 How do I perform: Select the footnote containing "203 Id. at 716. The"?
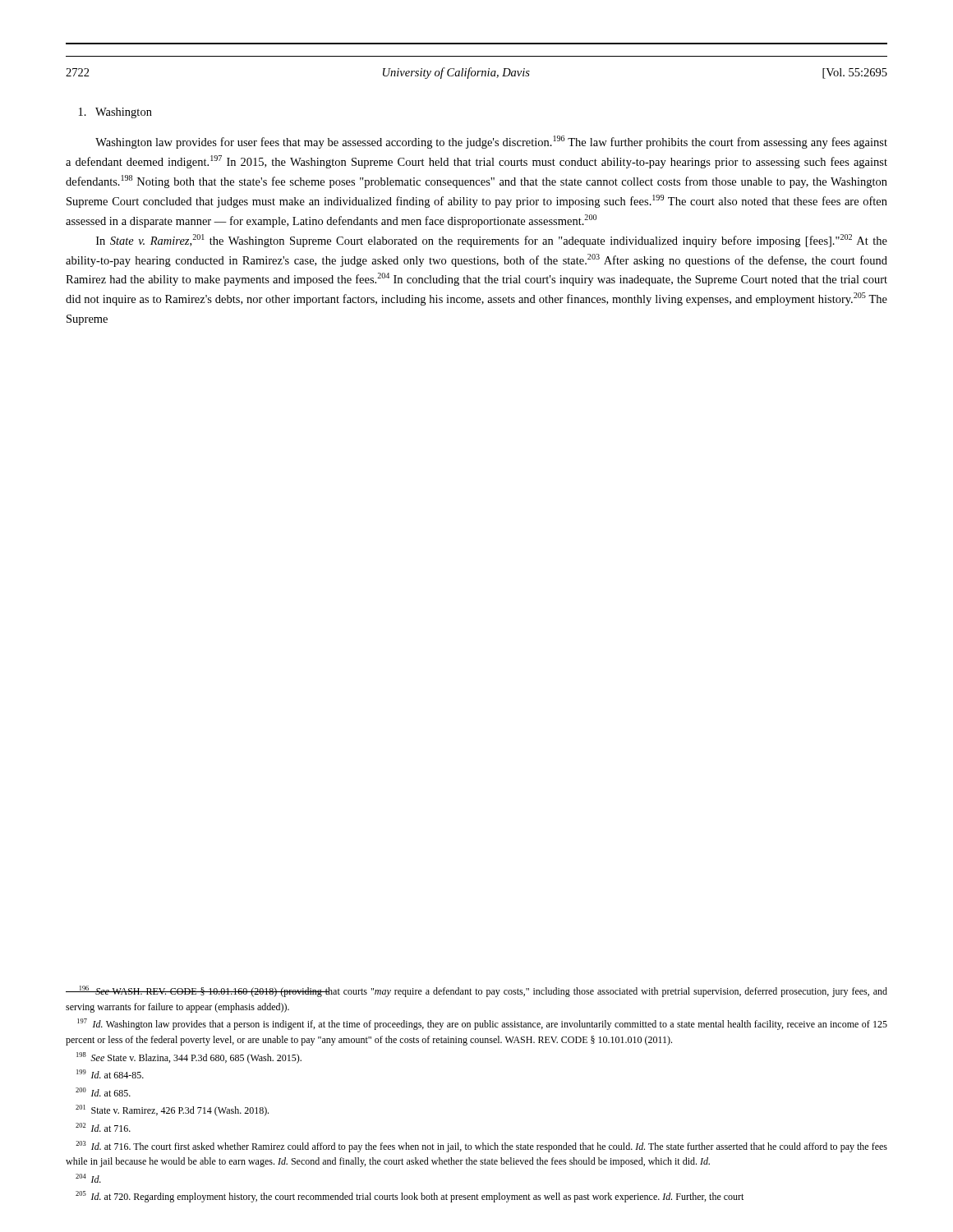tap(476, 1154)
